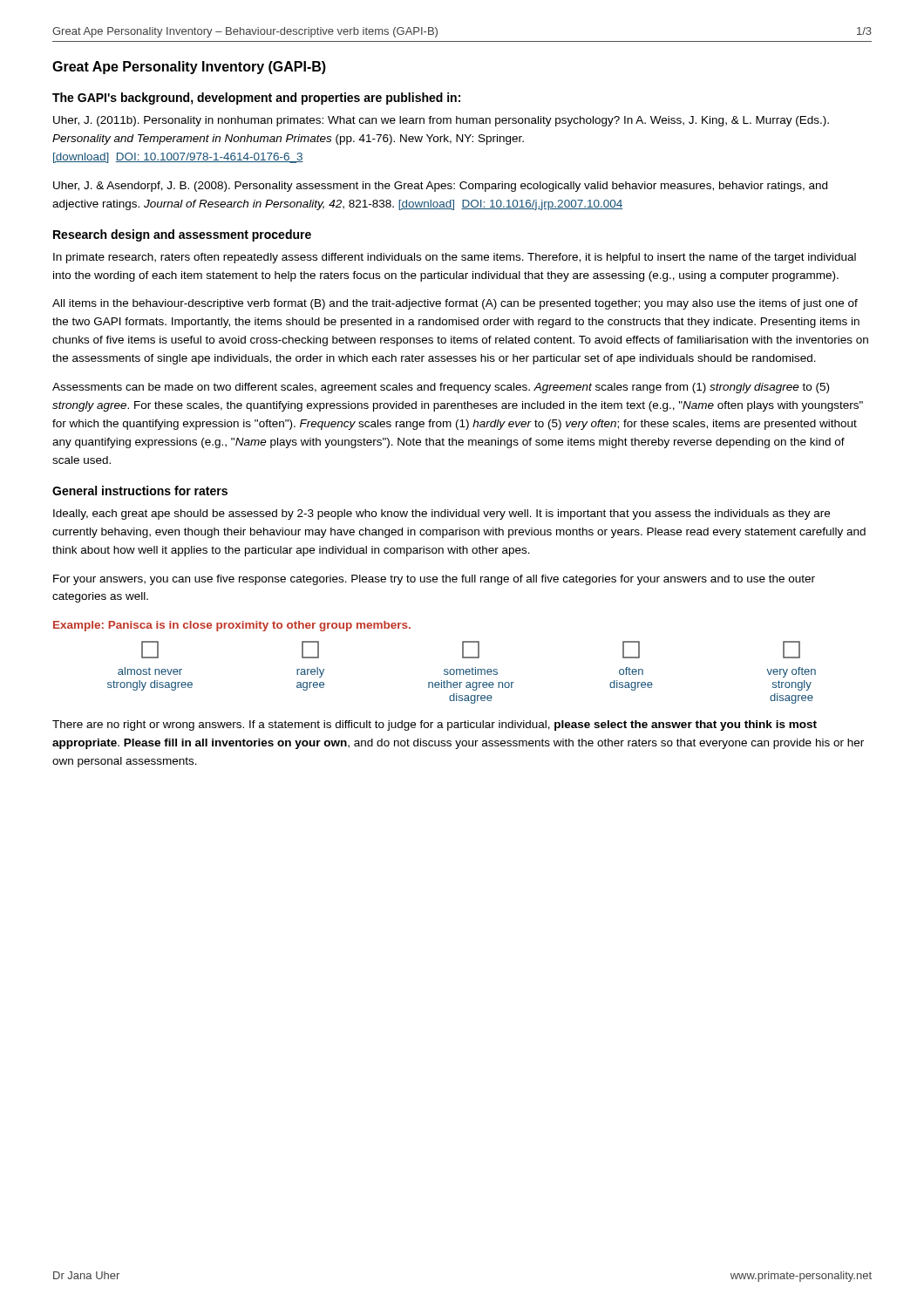The height and width of the screenshot is (1308, 924).
Task: Select the block starting "In primate research, raters"
Action: pos(454,266)
